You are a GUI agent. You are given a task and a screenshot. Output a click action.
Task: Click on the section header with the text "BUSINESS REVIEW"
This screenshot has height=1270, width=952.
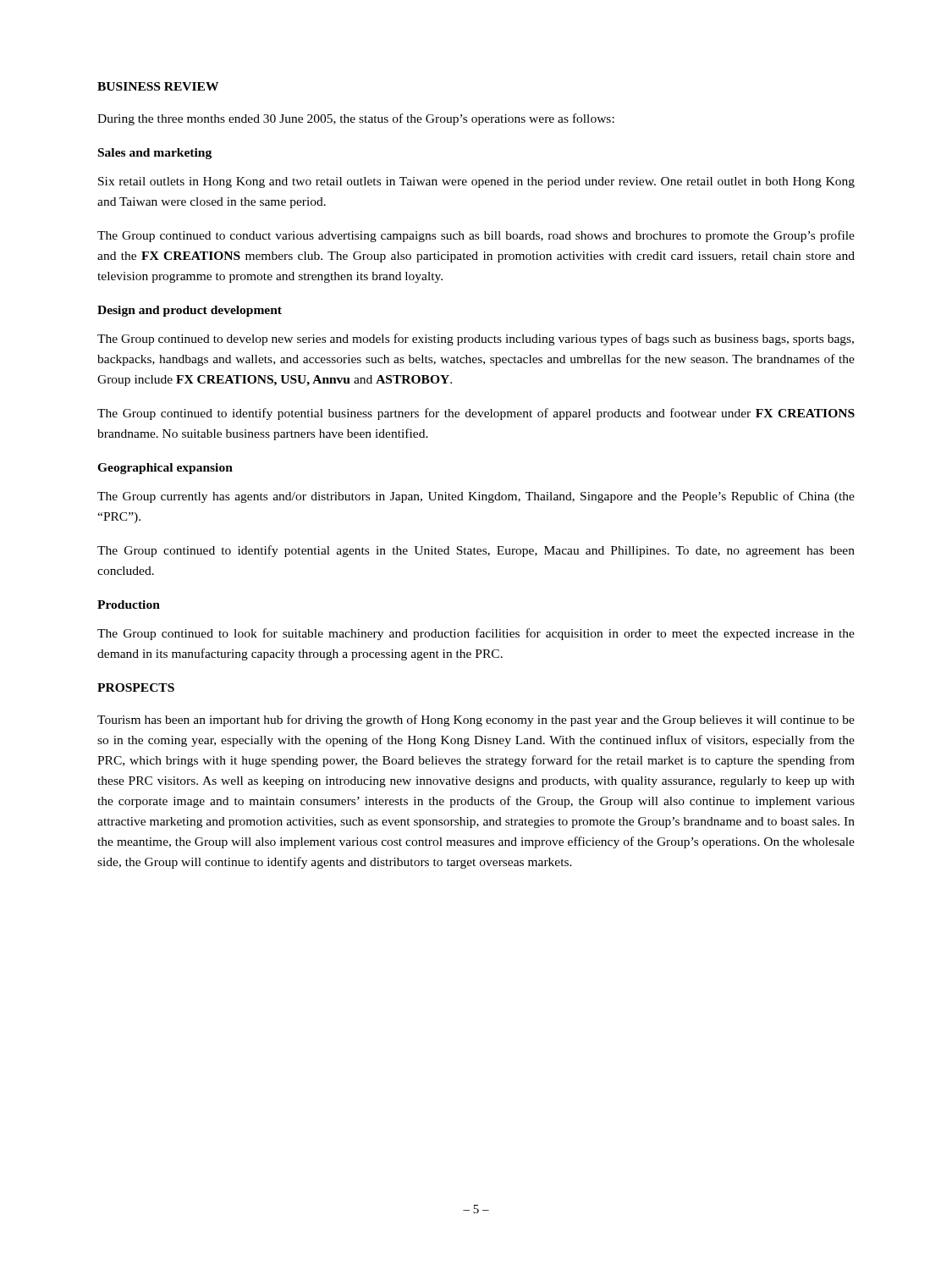158,86
